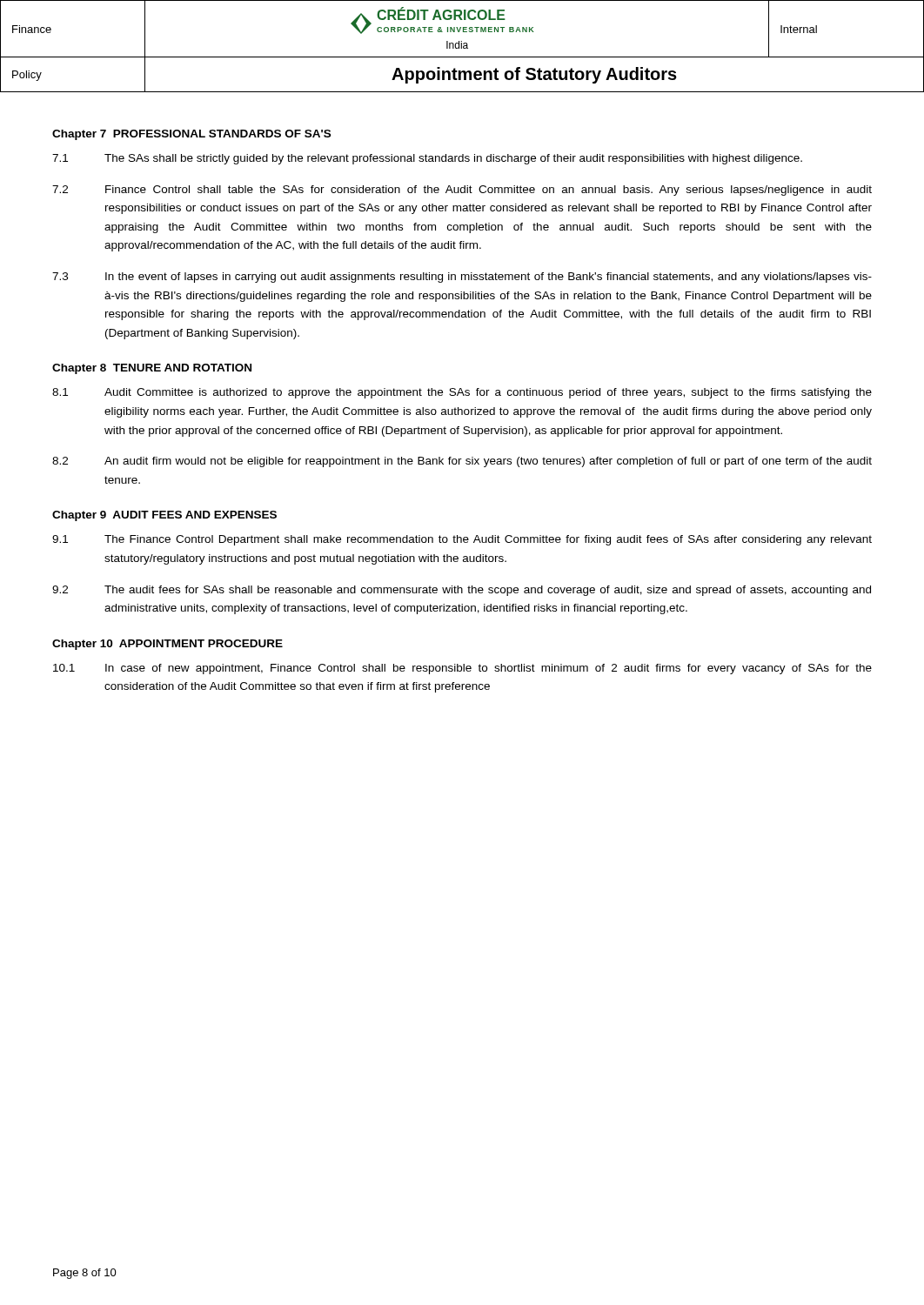The height and width of the screenshot is (1305, 924).
Task: Click on the section header with the text "Chapter 10 APPOINTMENT PROCEDURE"
Action: (168, 643)
